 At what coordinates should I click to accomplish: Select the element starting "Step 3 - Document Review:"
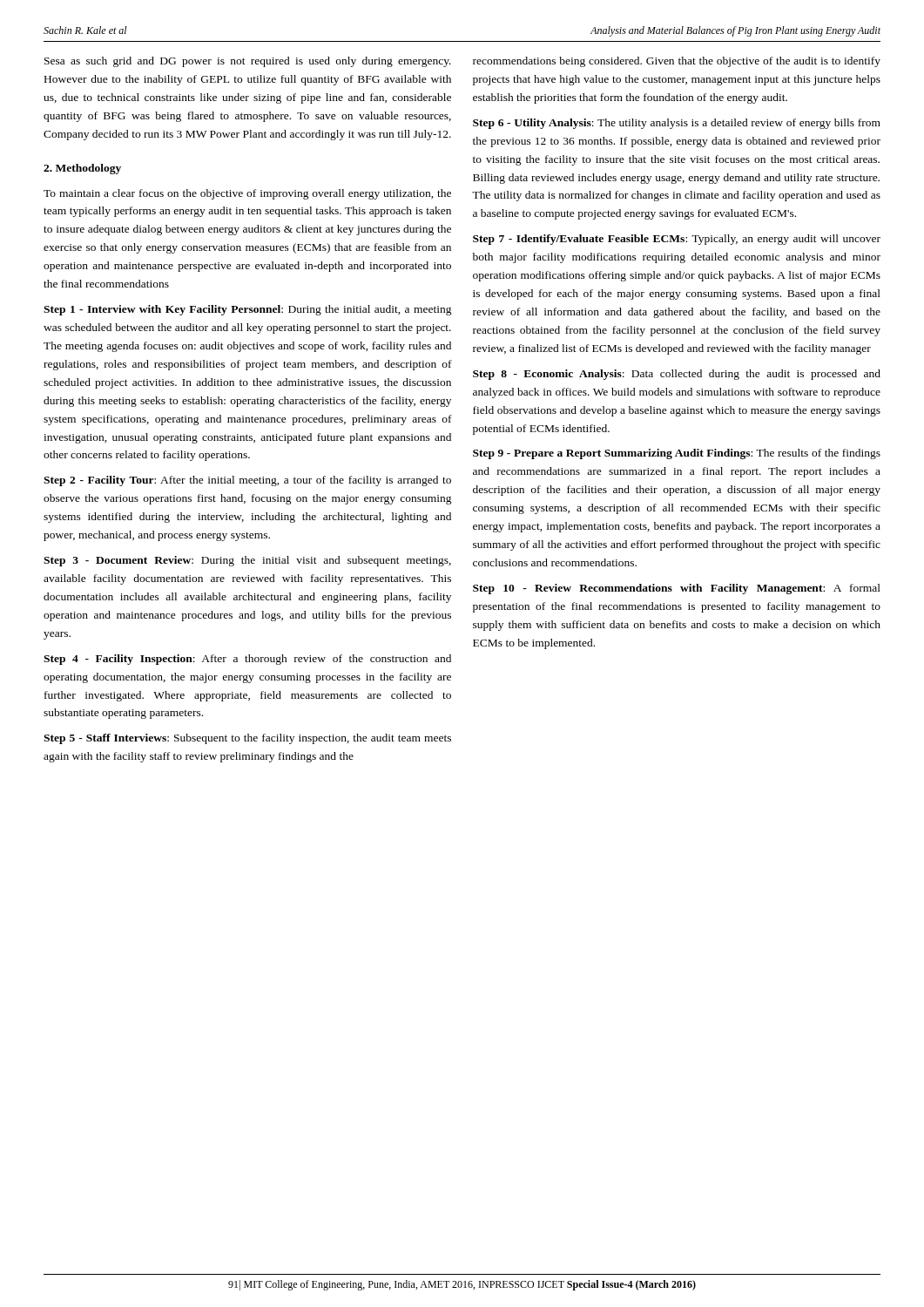tap(248, 597)
